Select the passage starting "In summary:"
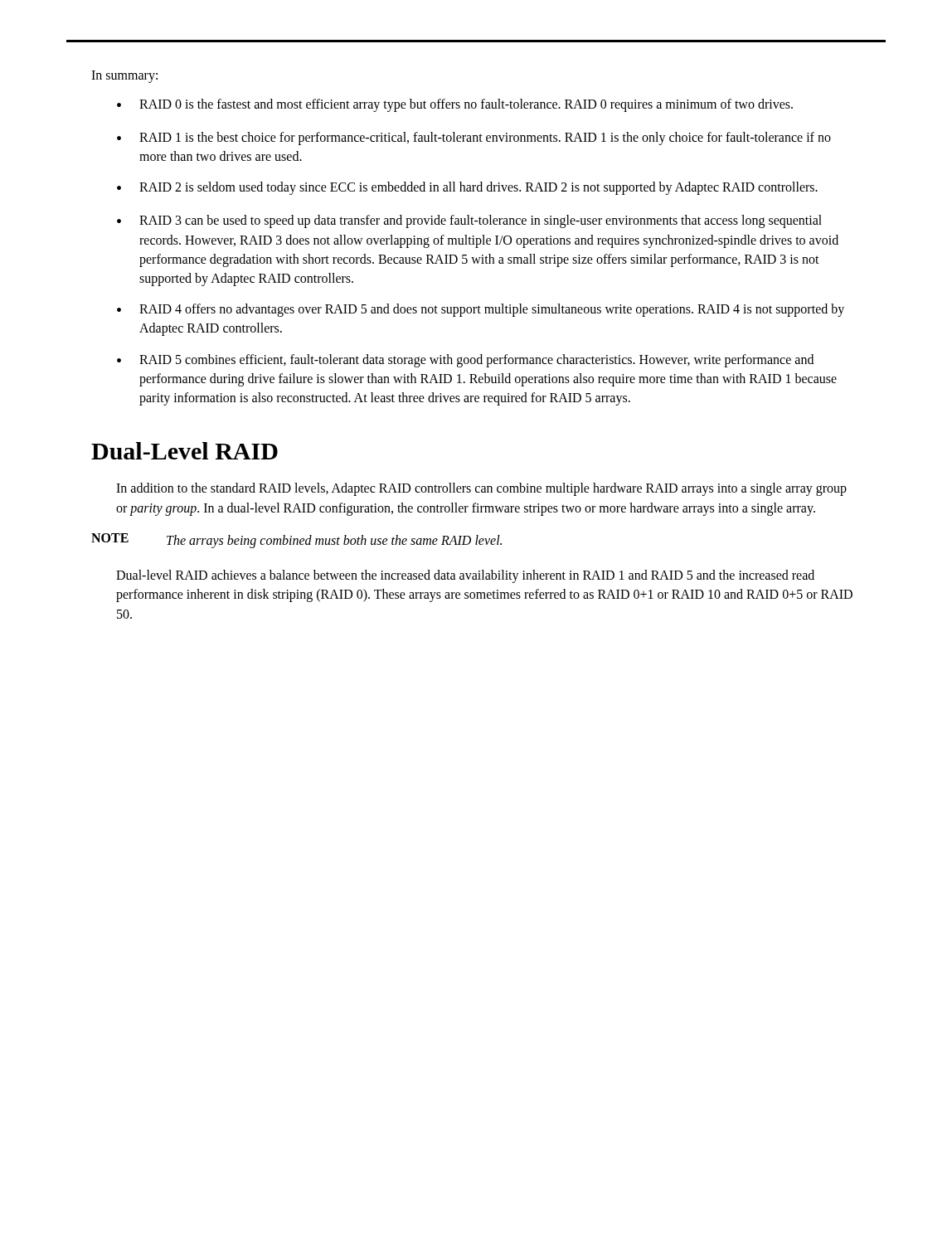Image resolution: width=952 pixels, height=1244 pixels. 125,75
